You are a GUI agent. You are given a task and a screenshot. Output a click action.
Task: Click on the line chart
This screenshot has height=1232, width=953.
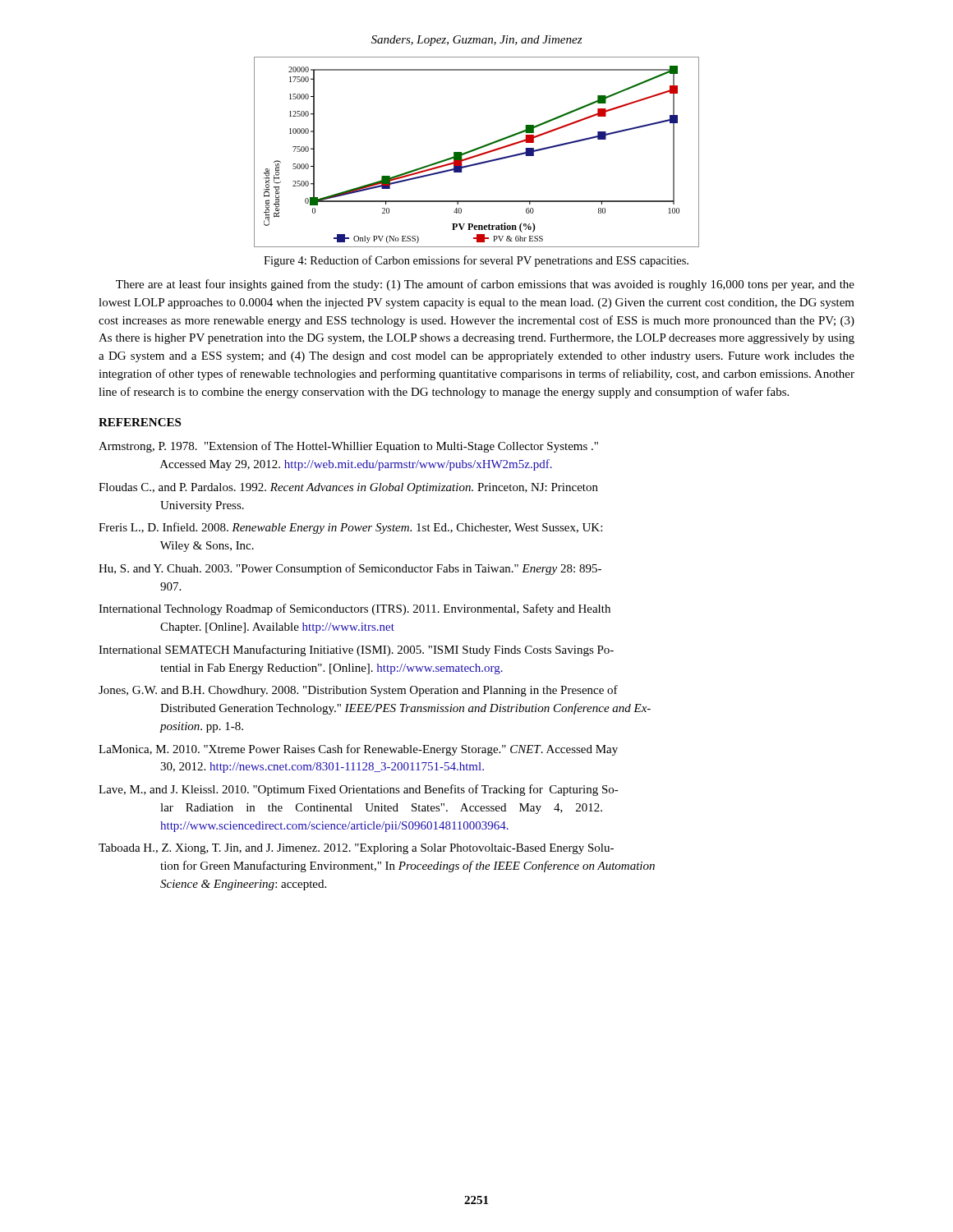[476, 154]
